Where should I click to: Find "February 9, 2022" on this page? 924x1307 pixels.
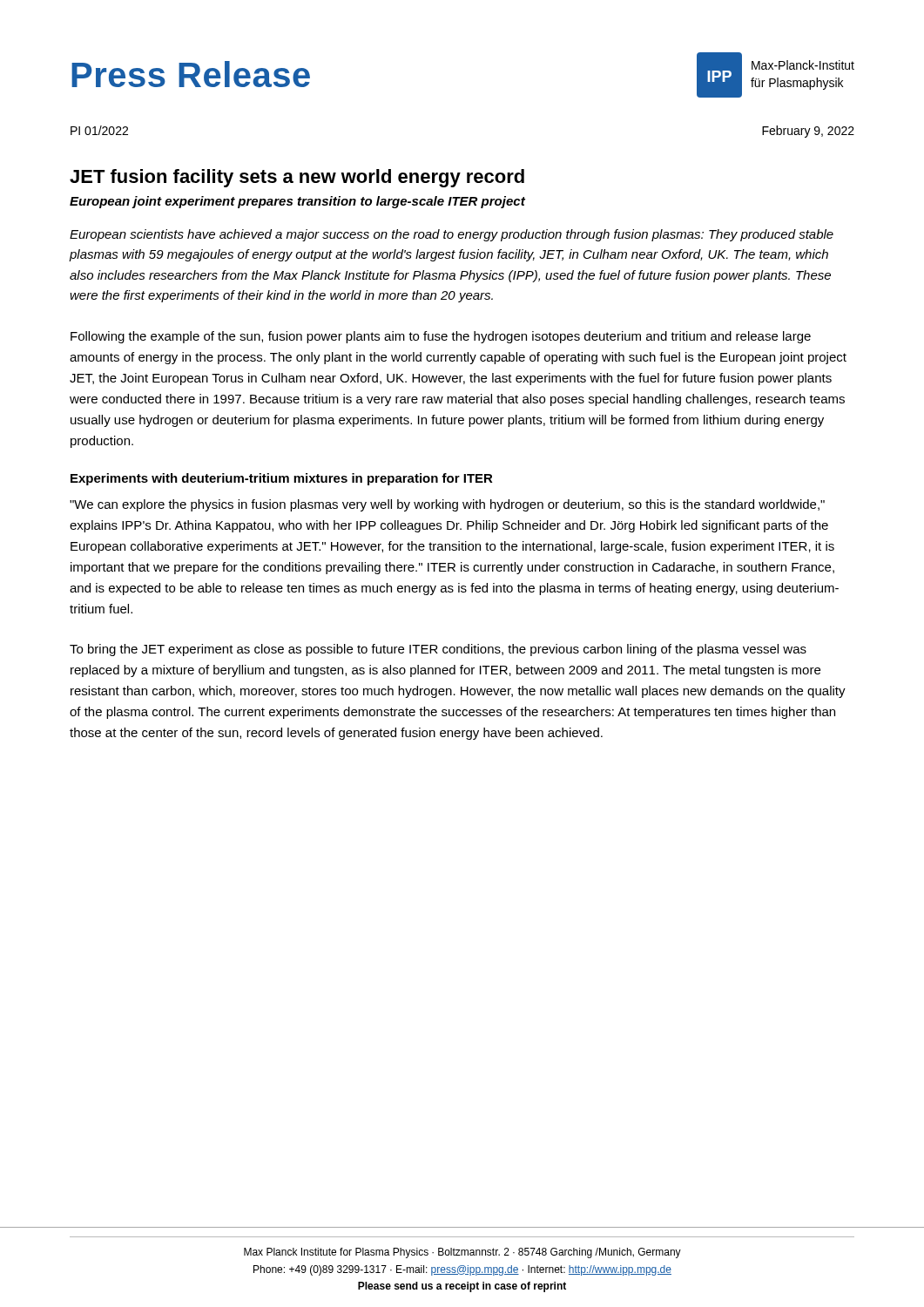coord(808,131)
